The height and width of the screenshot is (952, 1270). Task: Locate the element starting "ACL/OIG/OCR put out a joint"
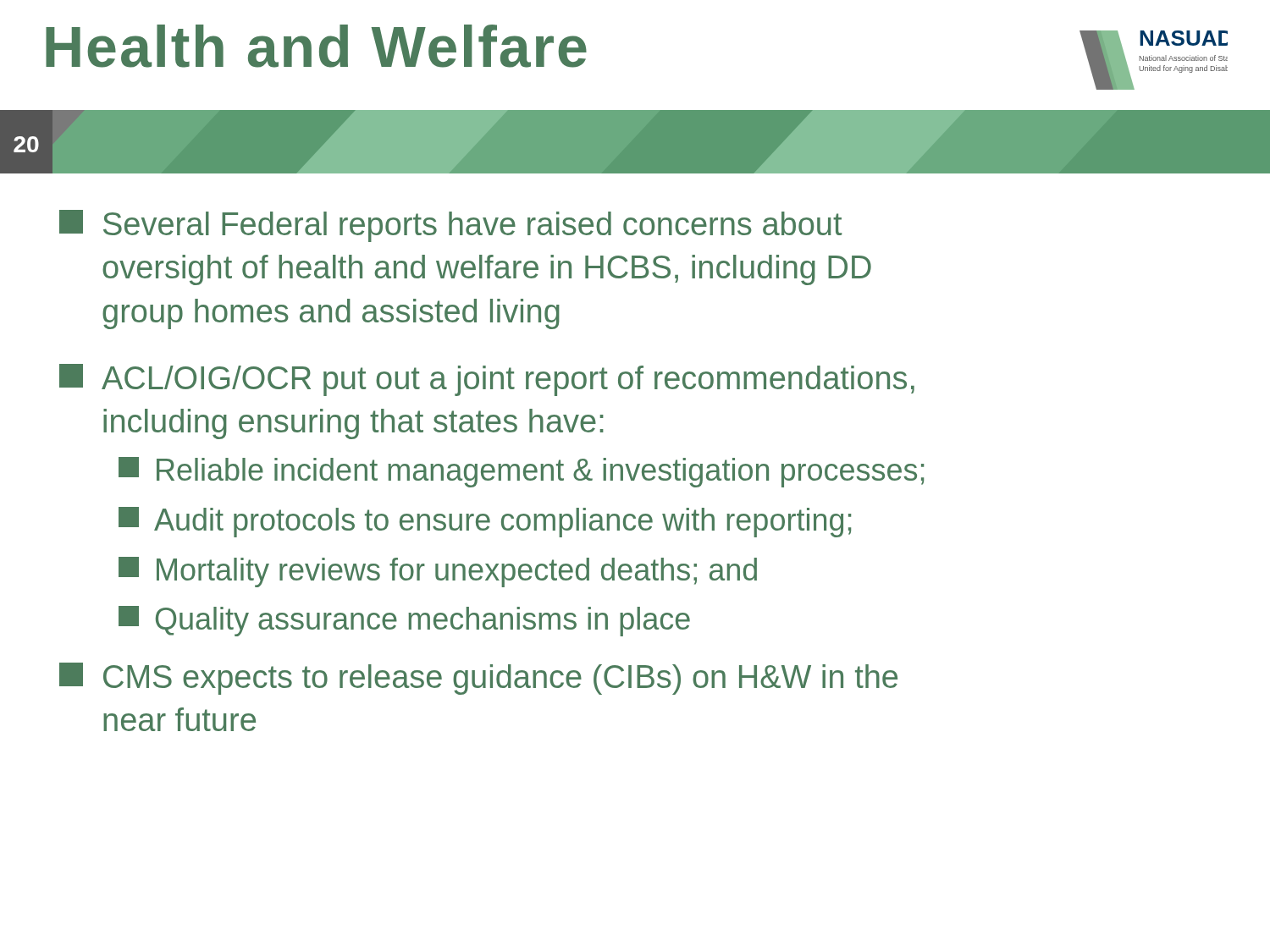(488, 400)
